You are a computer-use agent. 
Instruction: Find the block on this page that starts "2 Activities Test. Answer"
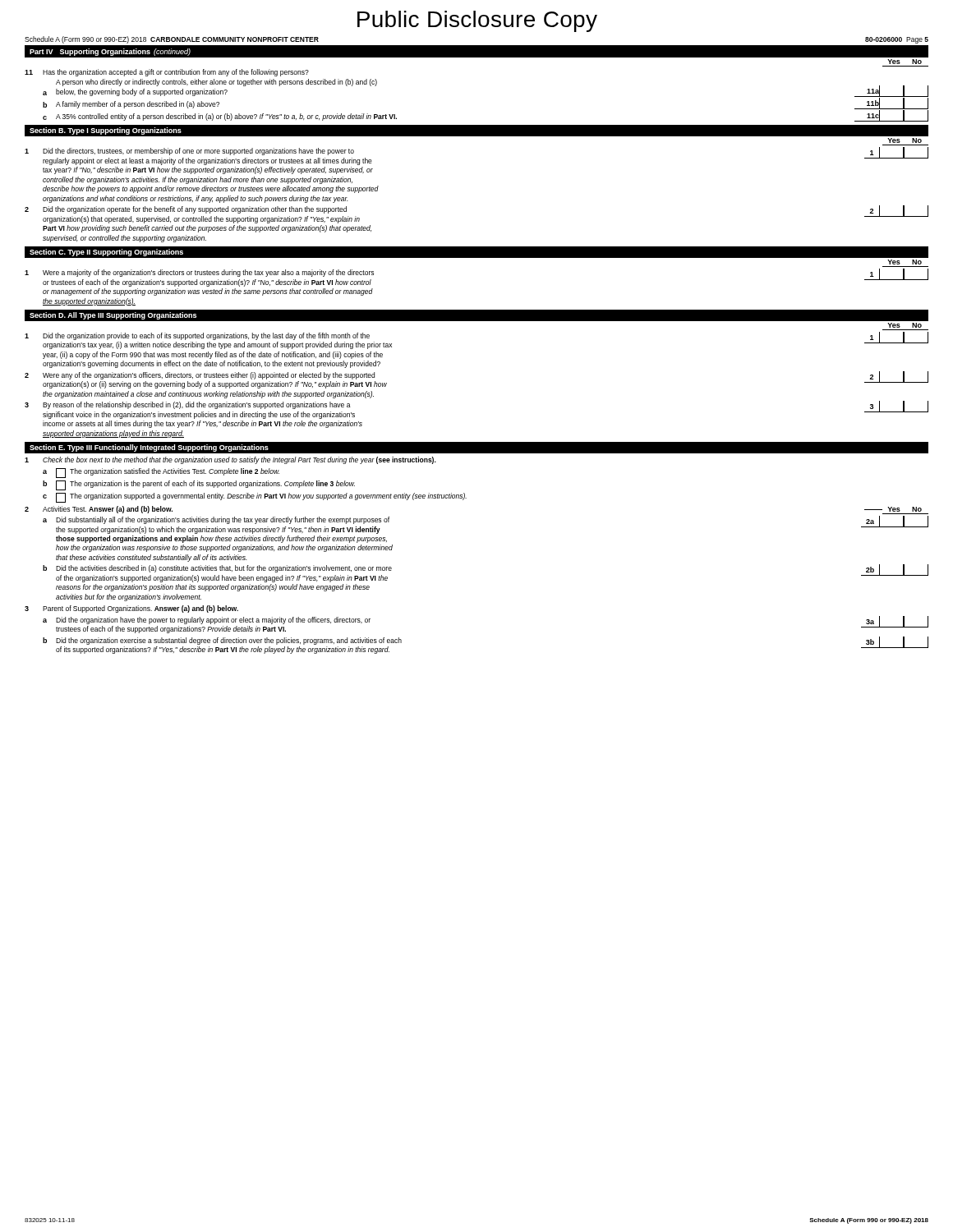105,510
